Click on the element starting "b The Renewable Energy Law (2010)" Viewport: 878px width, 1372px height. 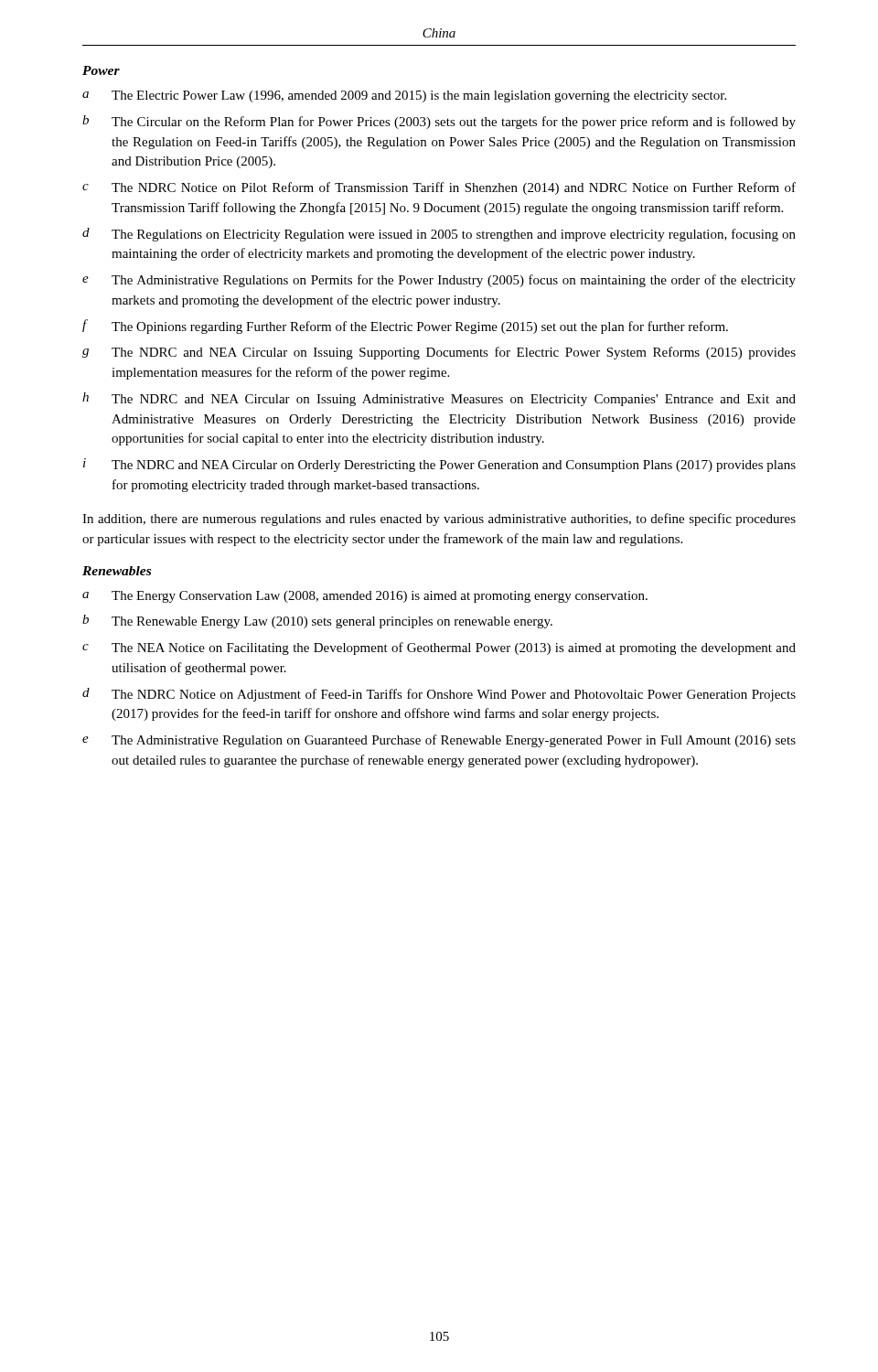pyautogui.click(x=439, y=622)
